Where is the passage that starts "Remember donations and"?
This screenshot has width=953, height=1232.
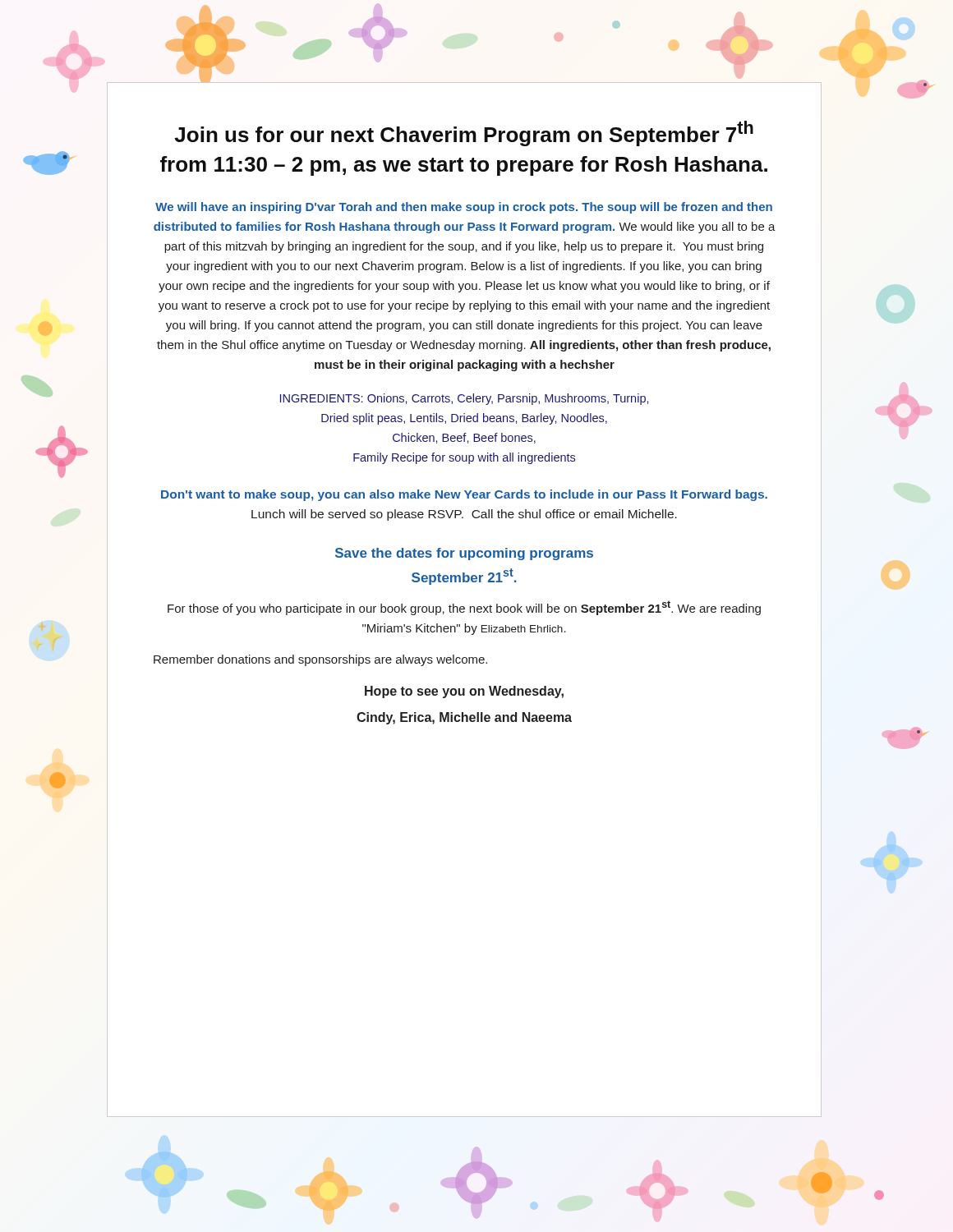click(321, 659)
